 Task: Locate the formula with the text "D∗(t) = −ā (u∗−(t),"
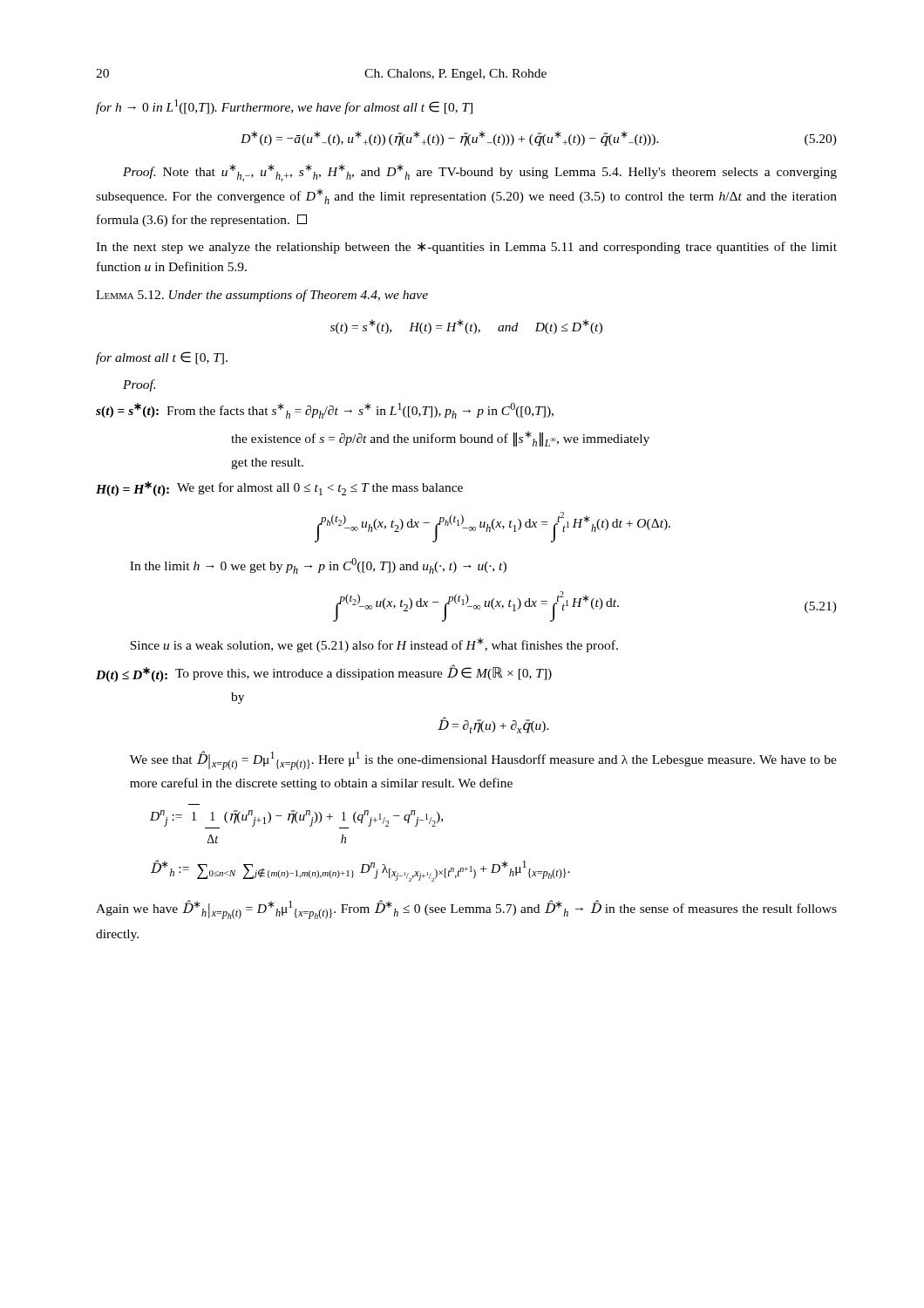(466, 139)
